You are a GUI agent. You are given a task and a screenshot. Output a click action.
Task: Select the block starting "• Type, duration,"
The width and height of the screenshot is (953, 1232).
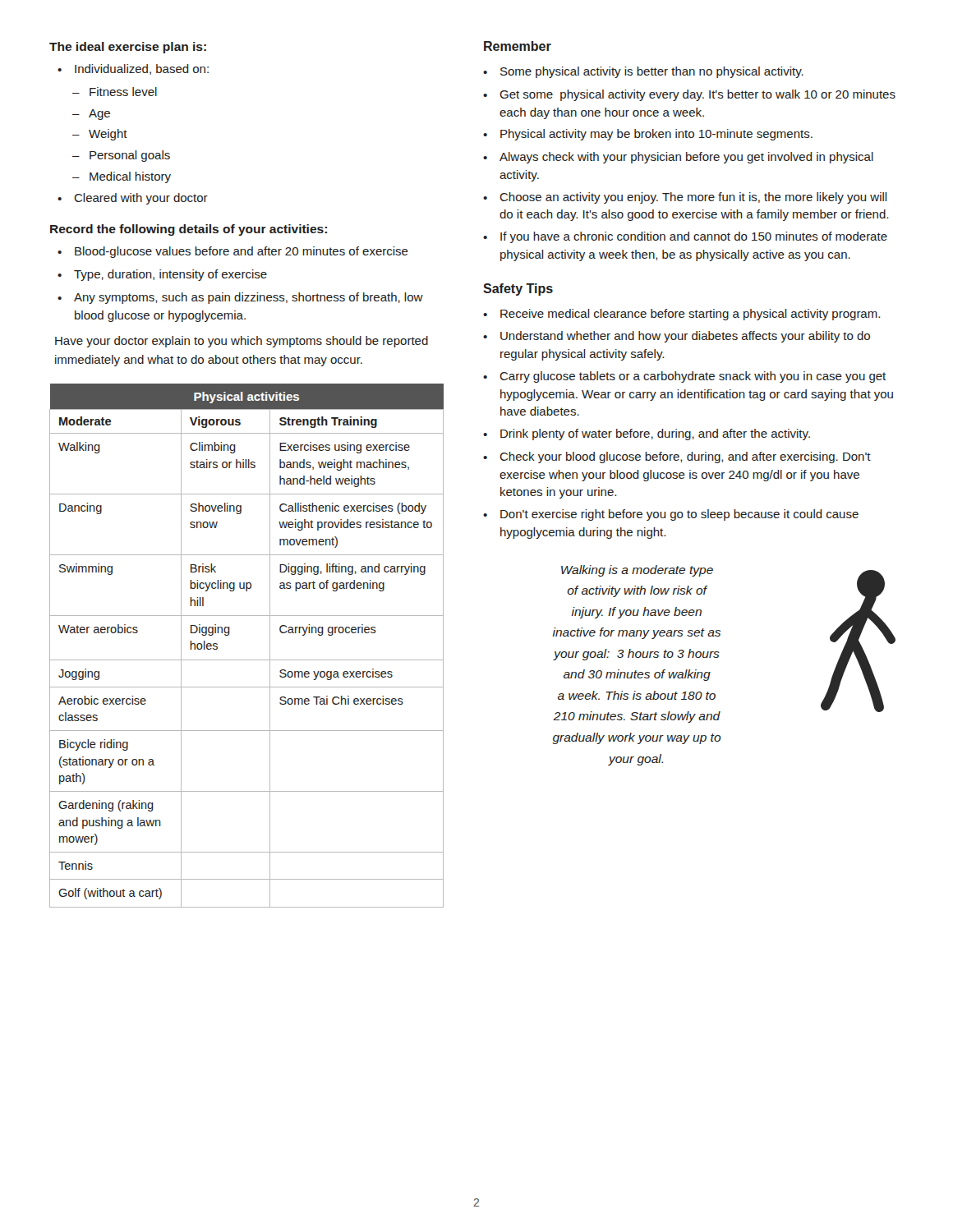click(x=162, y=275)
